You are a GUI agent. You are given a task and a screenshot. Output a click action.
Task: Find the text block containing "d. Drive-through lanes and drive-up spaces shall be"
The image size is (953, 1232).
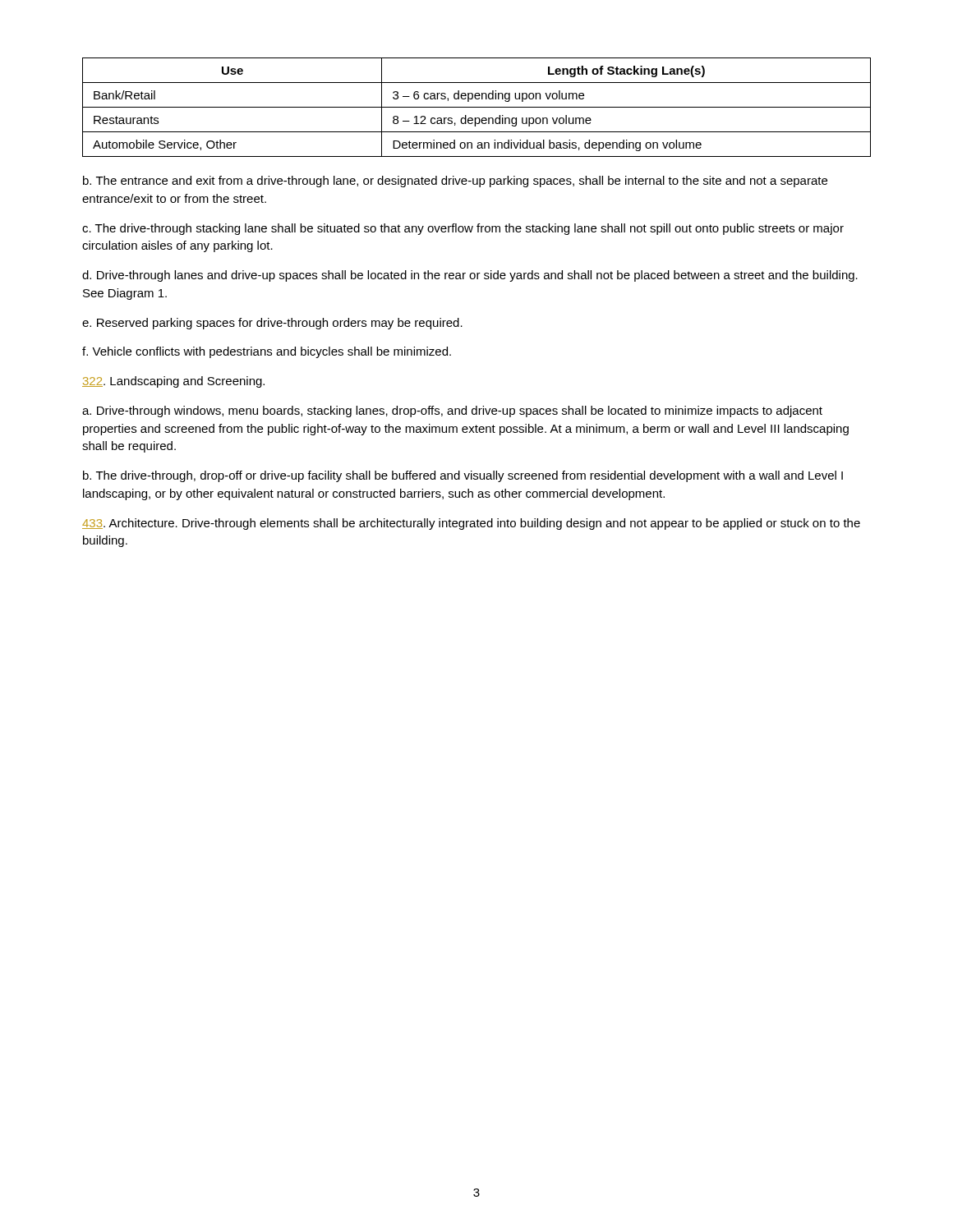pyautogui.click(x=470, y=284)
